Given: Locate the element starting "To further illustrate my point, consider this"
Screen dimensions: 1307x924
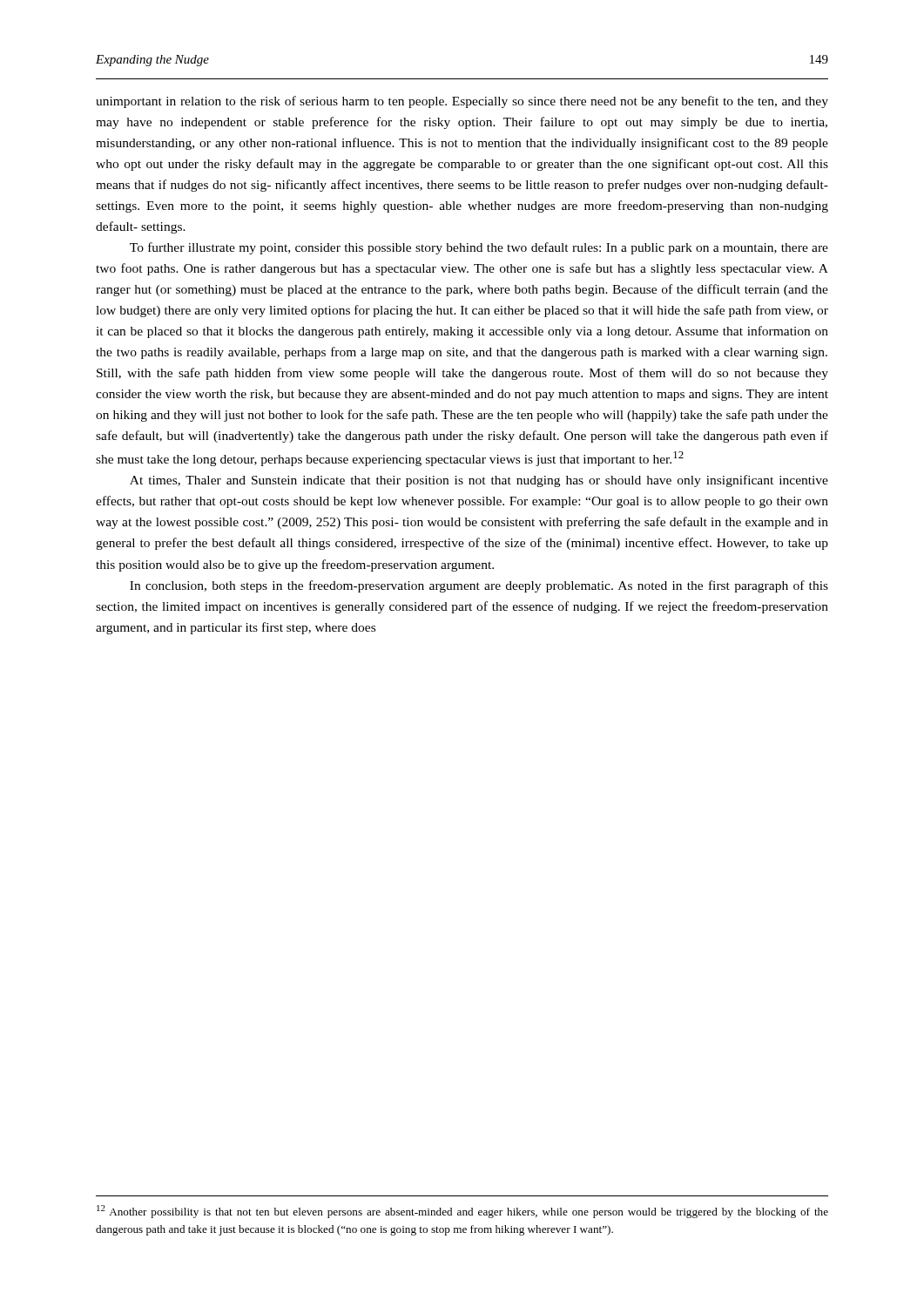Looking at the screenshot, I should tap(462, 354).
